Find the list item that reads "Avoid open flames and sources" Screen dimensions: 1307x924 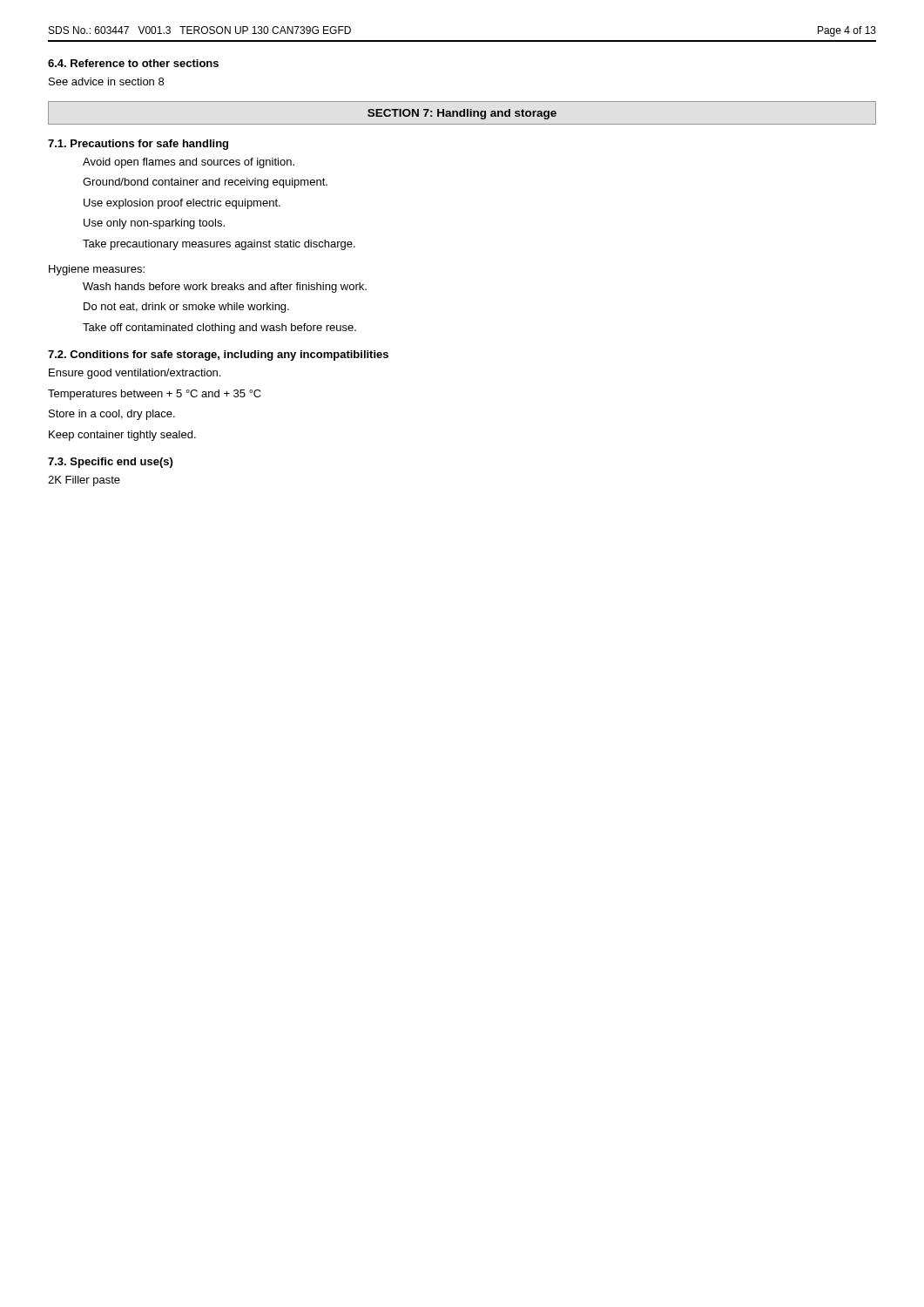pyautogui.click(x=189, y=161)
